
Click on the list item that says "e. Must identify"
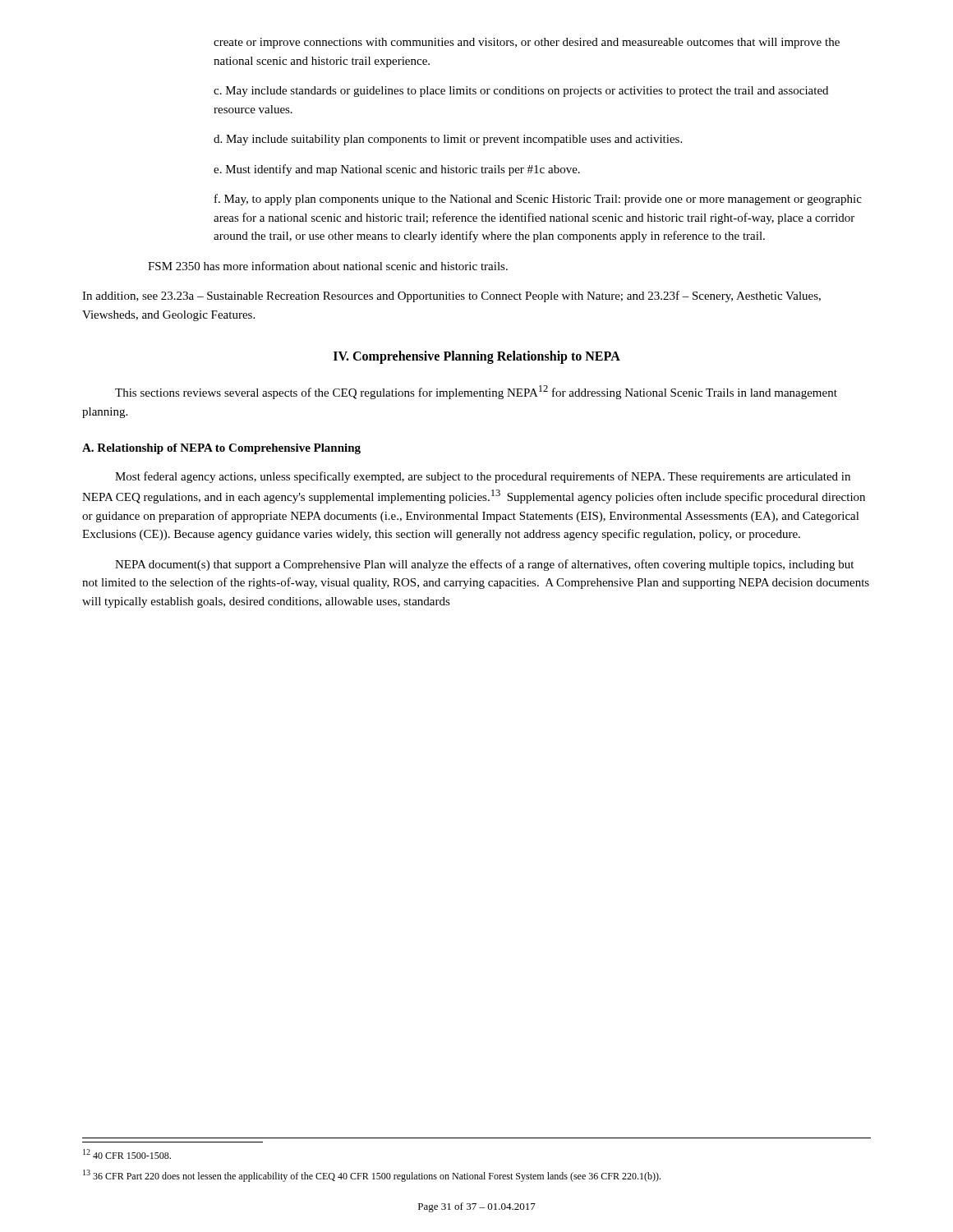[x=542, y=169]
